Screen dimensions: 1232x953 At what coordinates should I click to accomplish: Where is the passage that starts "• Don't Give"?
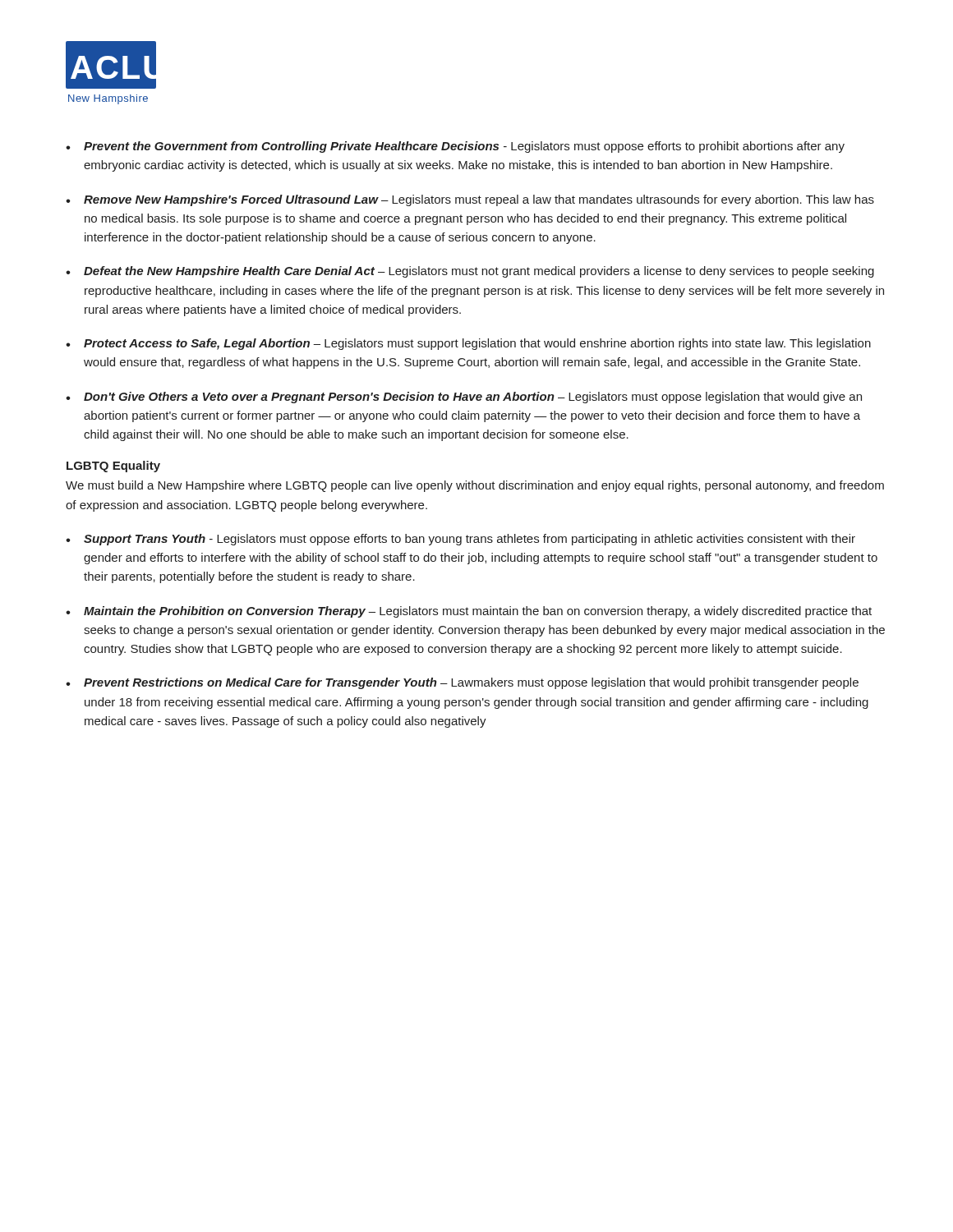tap(476, 415)
